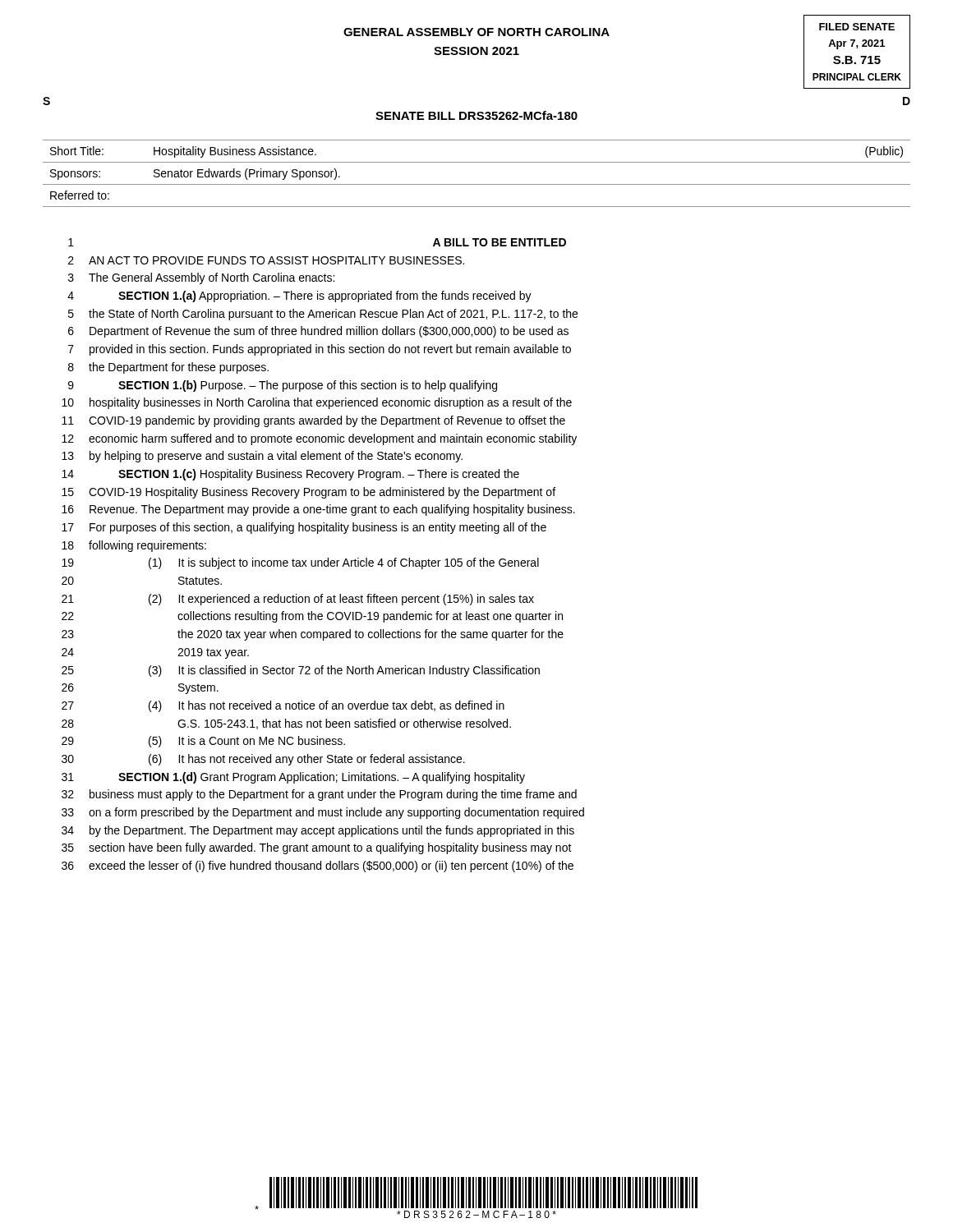Screen dimensions: 1232x953
Task: Select the passage starting "SENATE BILL DRS35262-MCfa-180"
Action: pos(476,115)
